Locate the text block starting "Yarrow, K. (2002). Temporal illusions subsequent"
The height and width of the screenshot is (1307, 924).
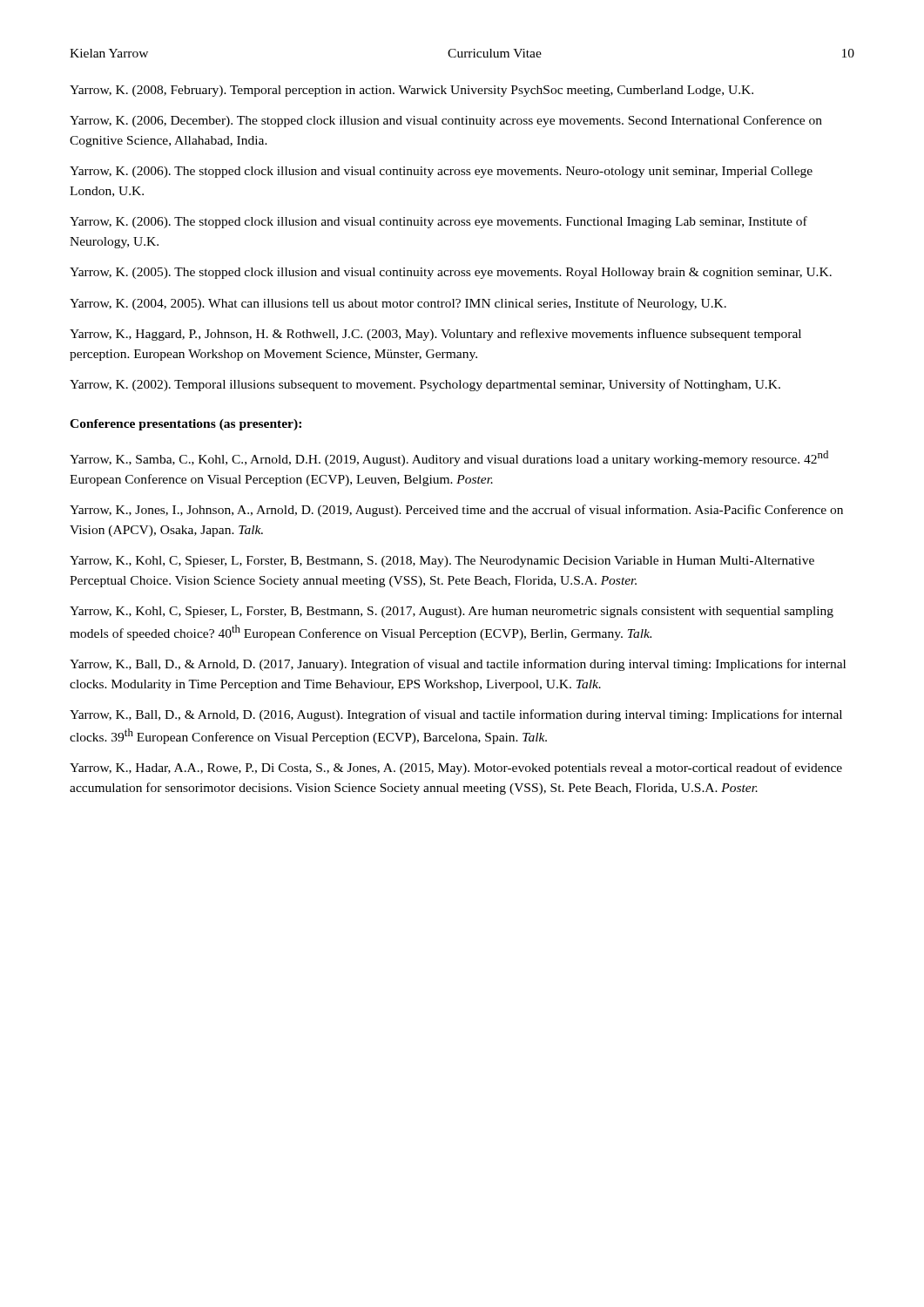(x=425, y=384)
